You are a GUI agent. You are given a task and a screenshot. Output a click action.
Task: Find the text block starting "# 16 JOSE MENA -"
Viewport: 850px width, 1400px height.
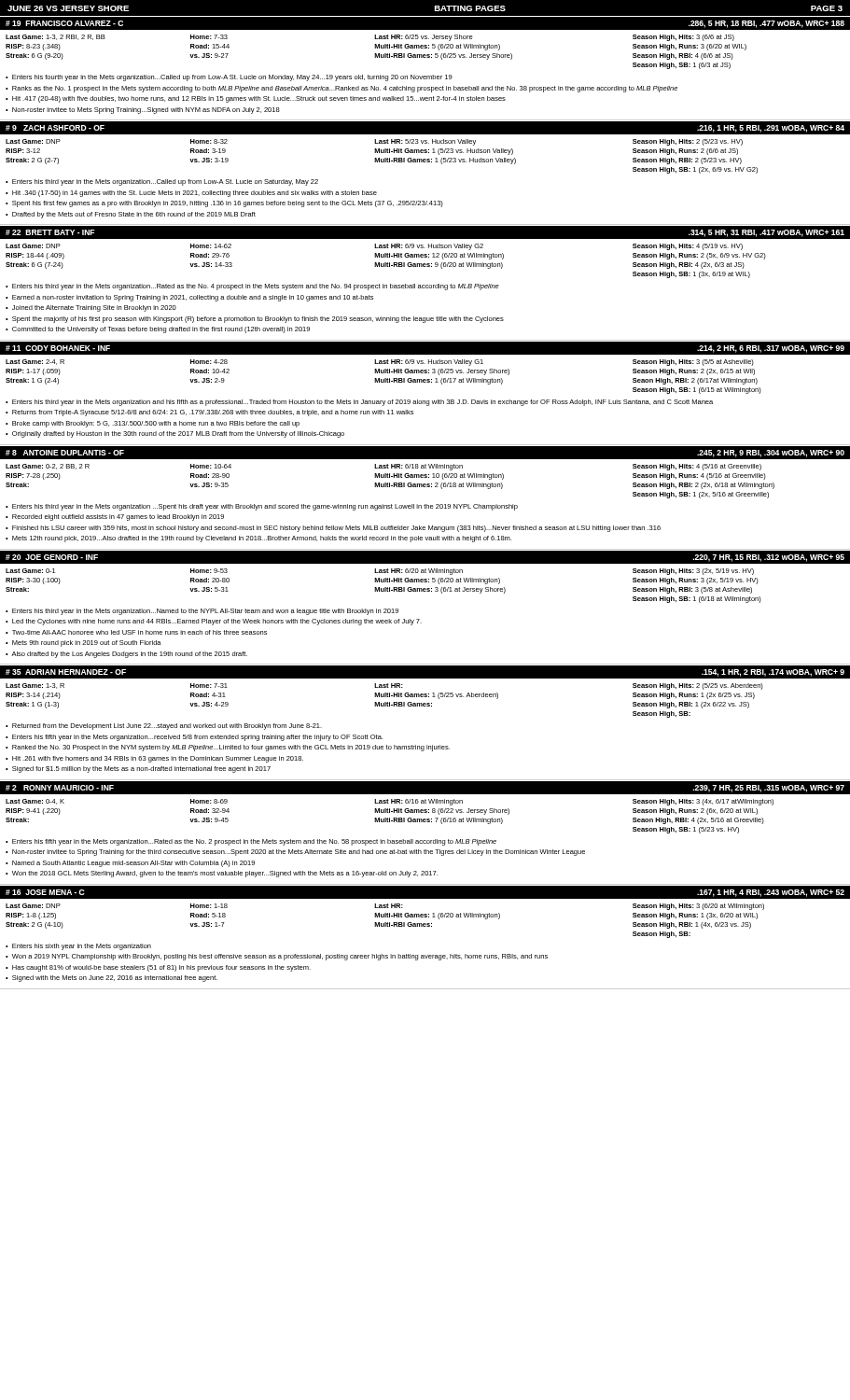pyautogui.click(x=425, y=892)
